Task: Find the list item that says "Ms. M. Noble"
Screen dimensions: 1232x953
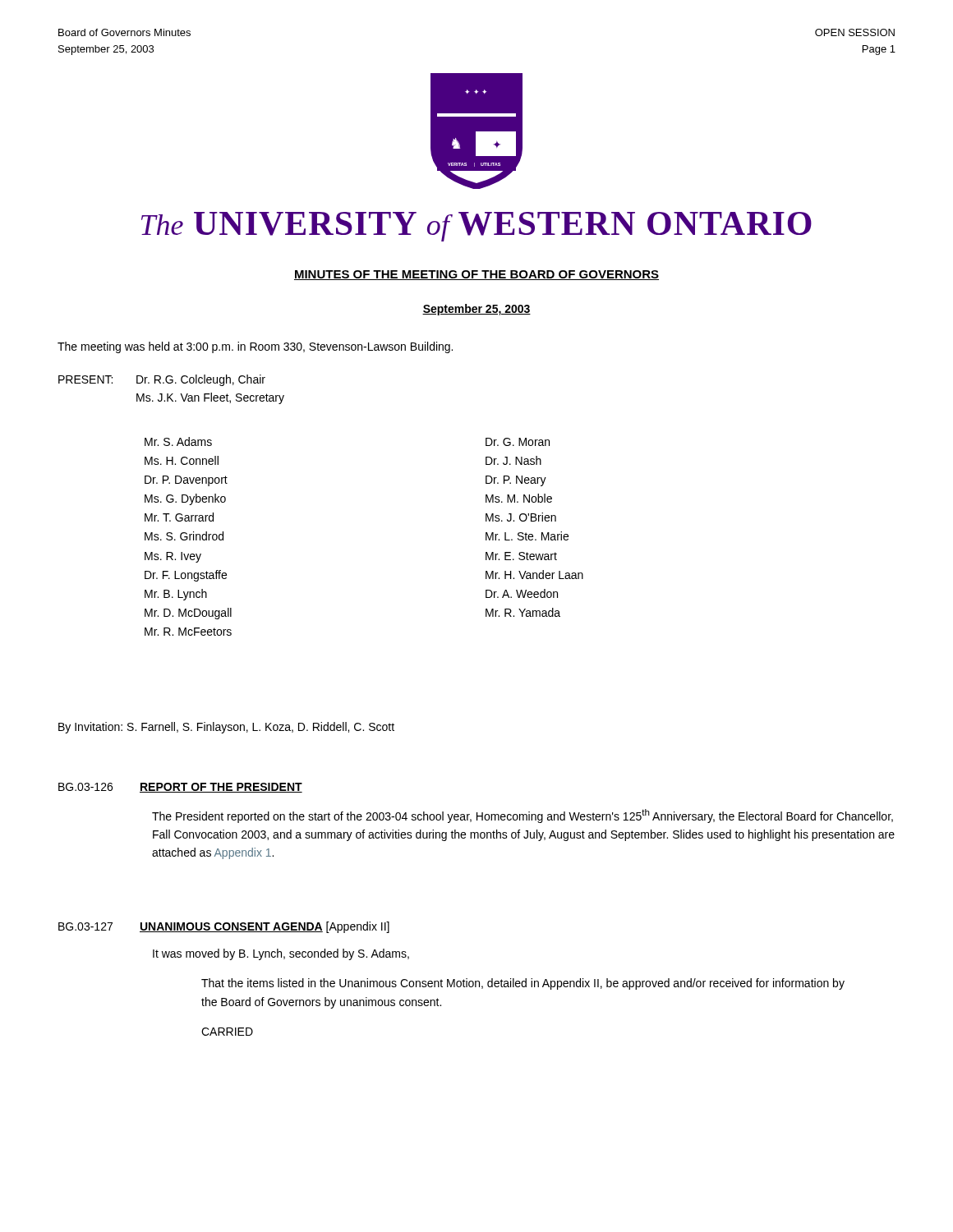Action: 519,499
